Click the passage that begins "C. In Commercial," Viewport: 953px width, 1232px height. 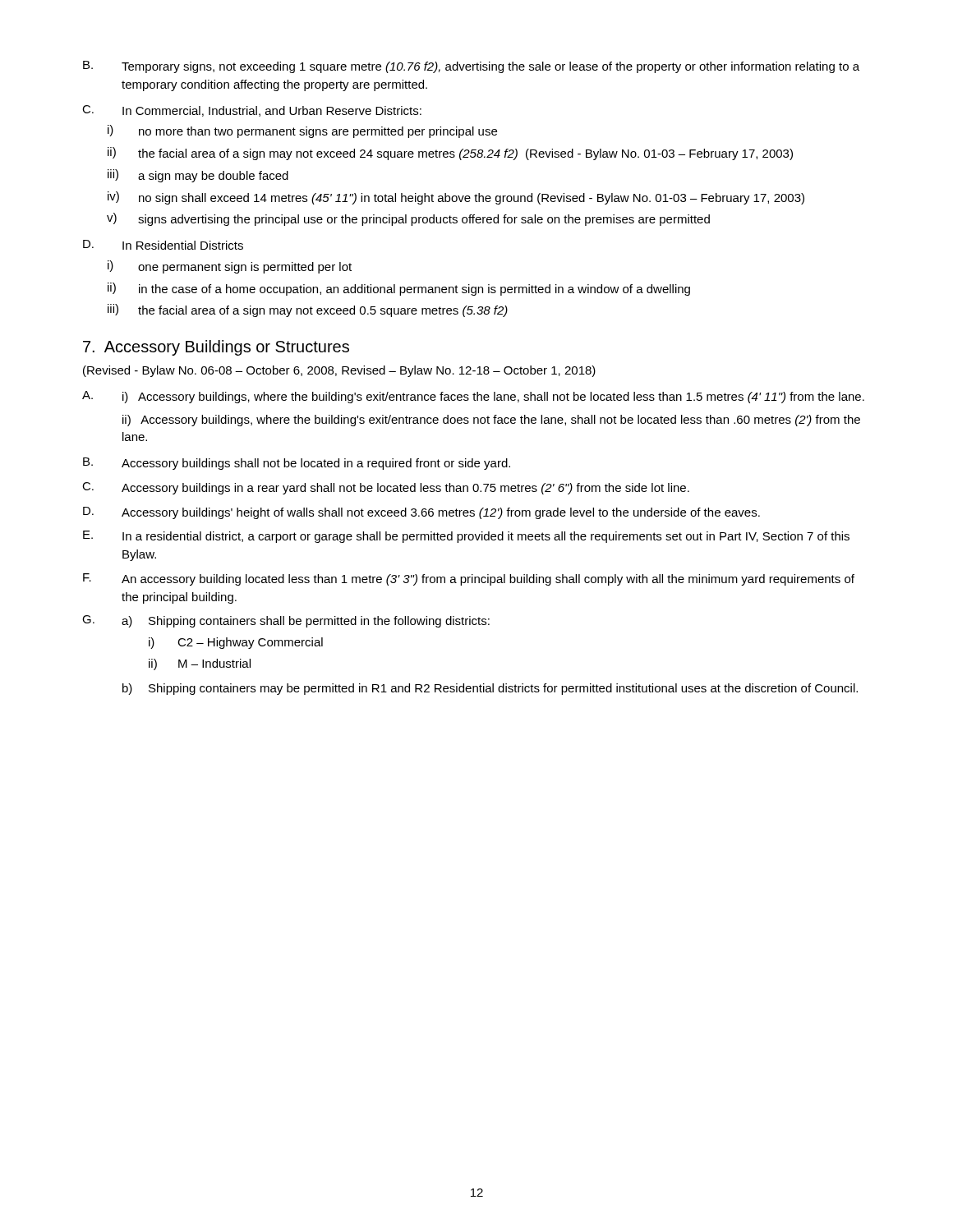(252, 111)
